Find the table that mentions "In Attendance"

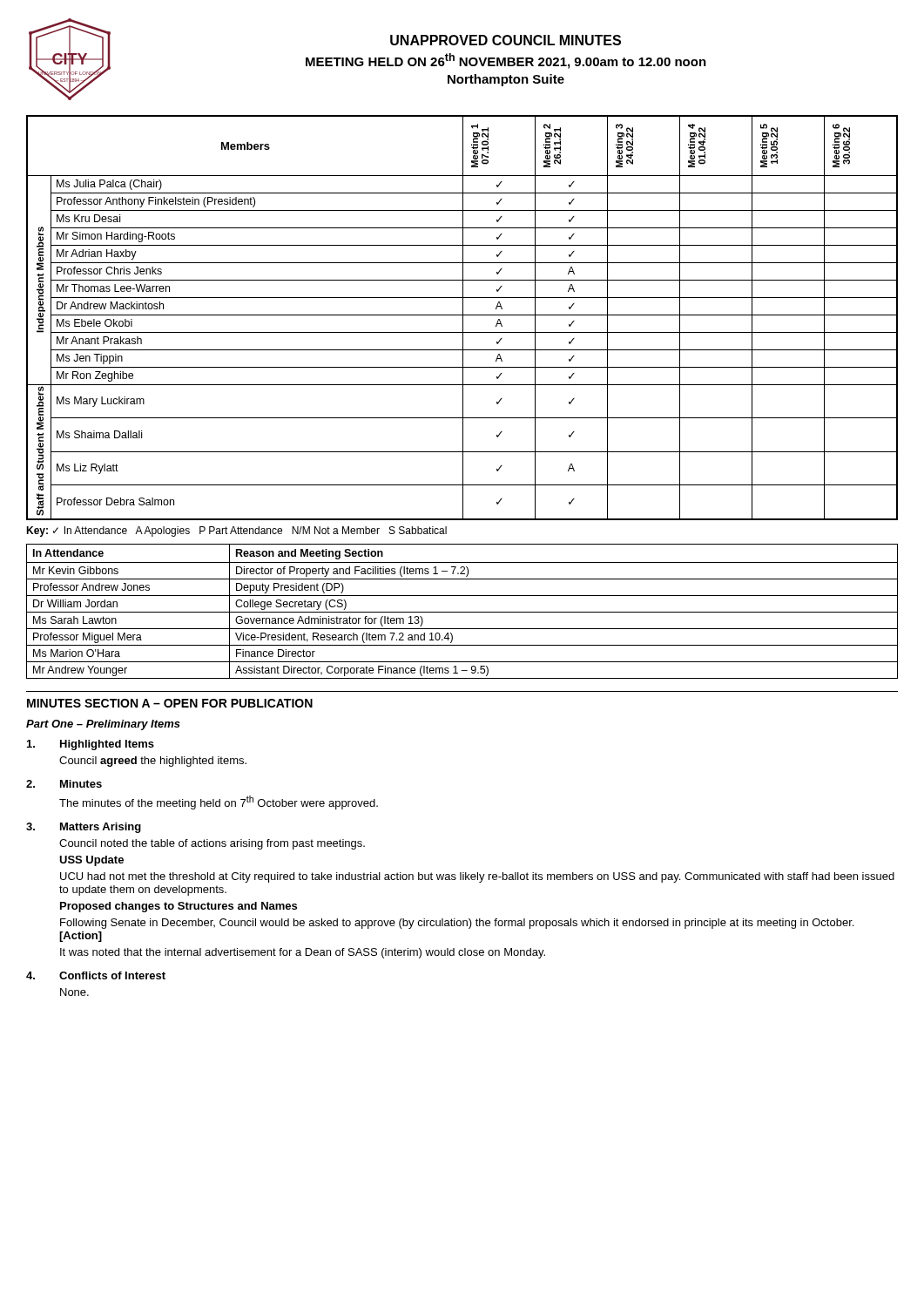[x=462, y=611]
